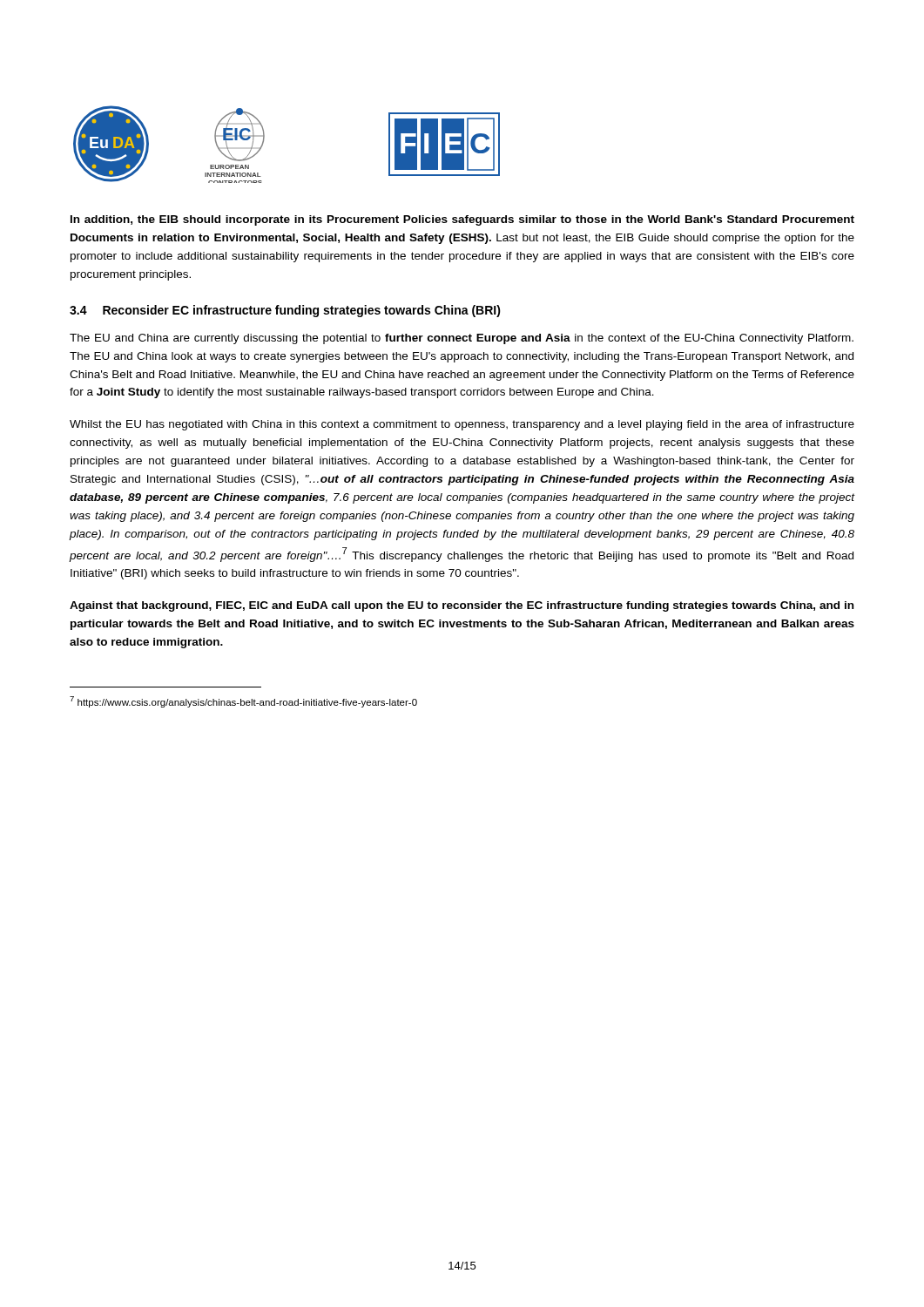Find the block on this page that starts "The EU and China are currently discussing the"
The height and width of the screenshot is (1307, 924).
[462, 365]
